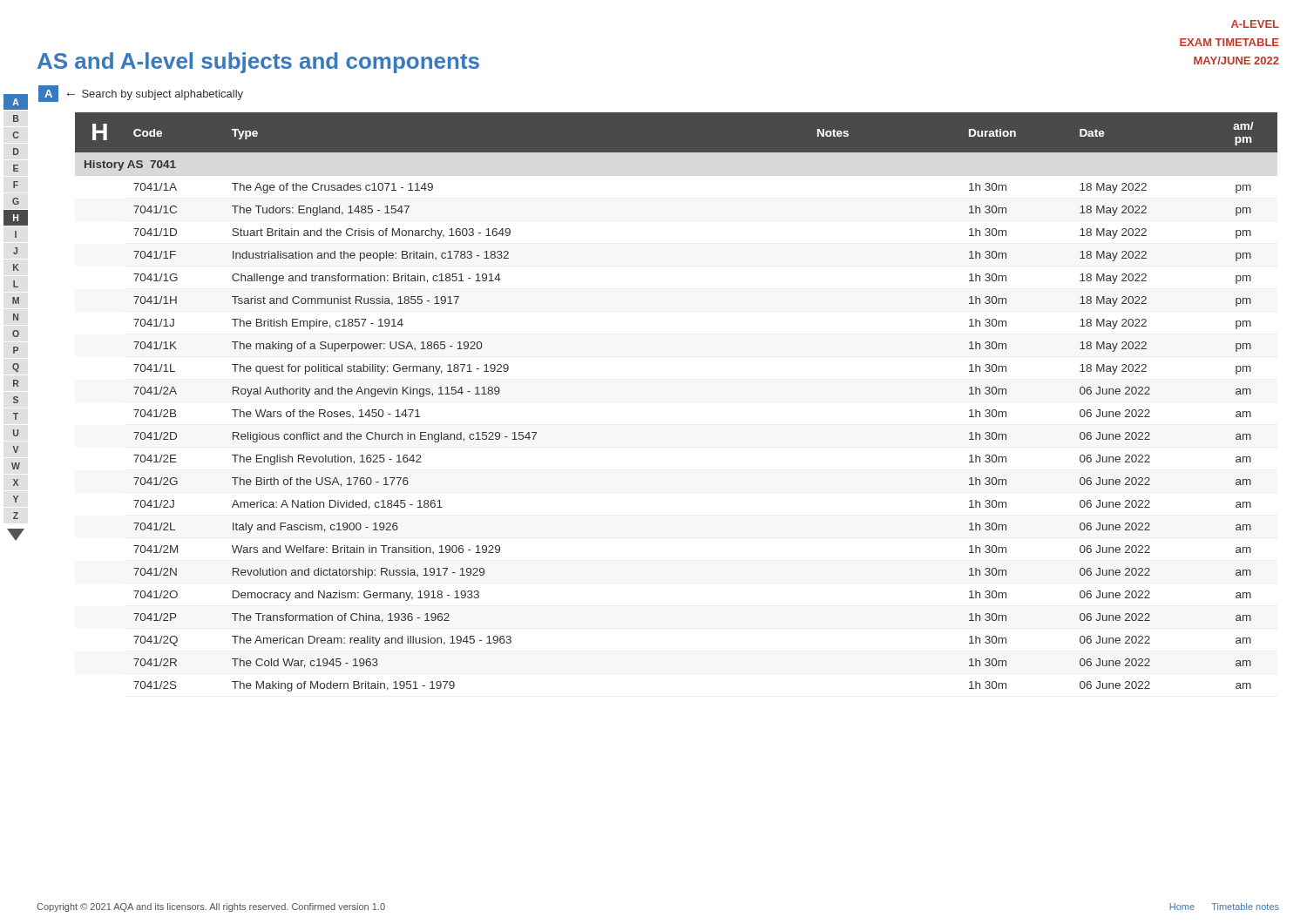1307x924 pixels.
Task: Locate a table
Action: (x=685, y=405)
